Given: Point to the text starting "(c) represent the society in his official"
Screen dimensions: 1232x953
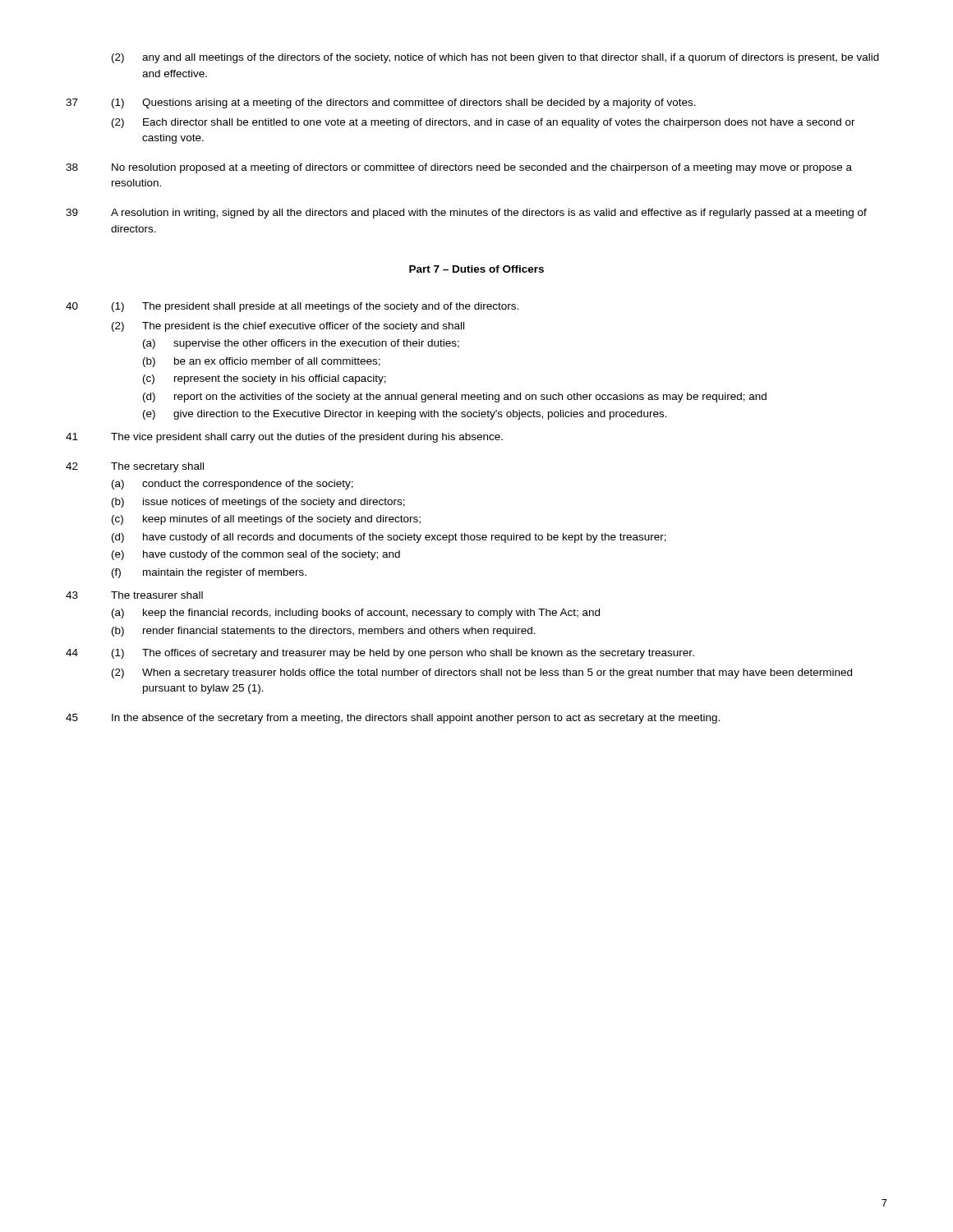Looking at the screenshot, I should point(265,379).
